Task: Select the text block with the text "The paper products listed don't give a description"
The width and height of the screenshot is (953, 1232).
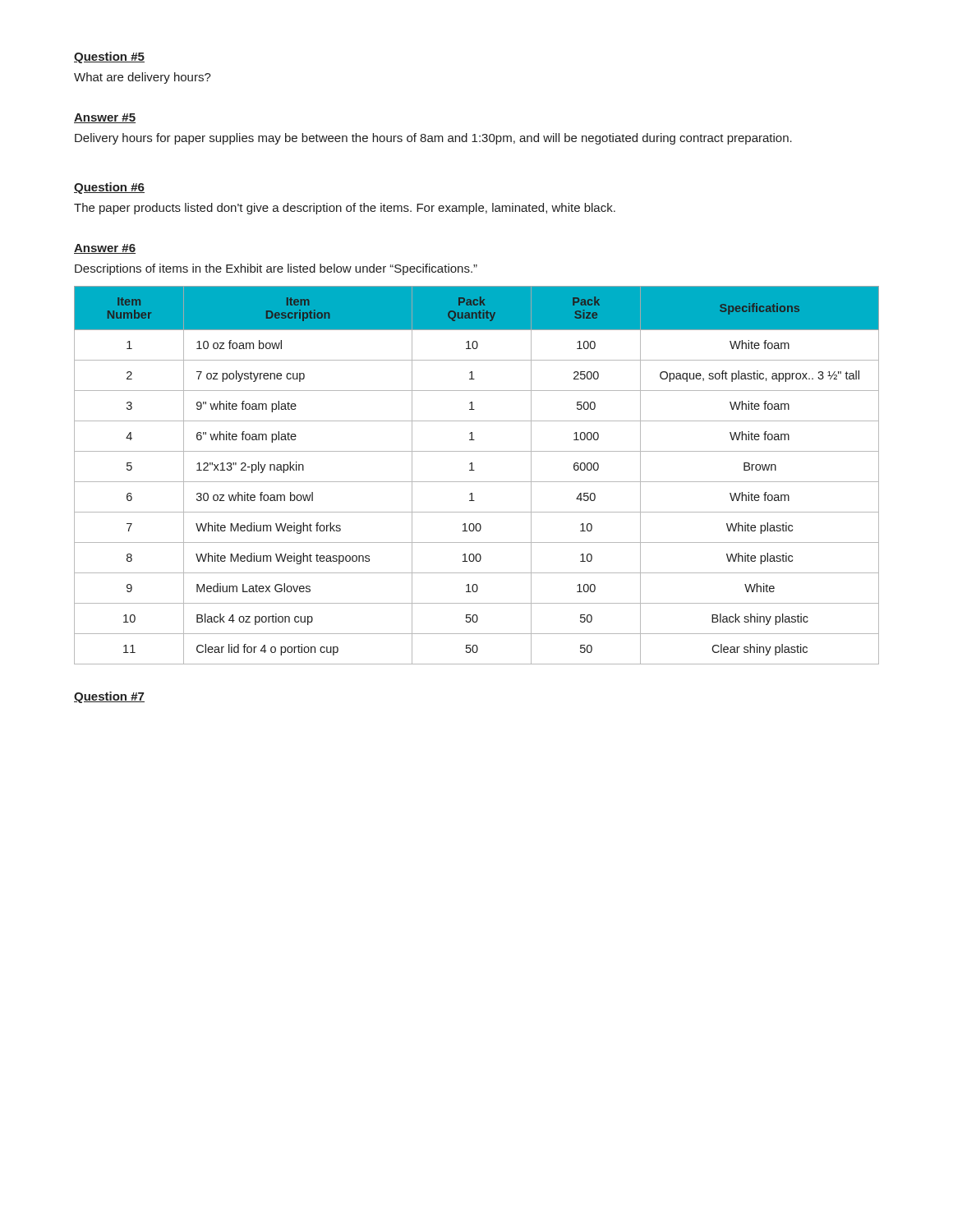Action: coord(345,207)
